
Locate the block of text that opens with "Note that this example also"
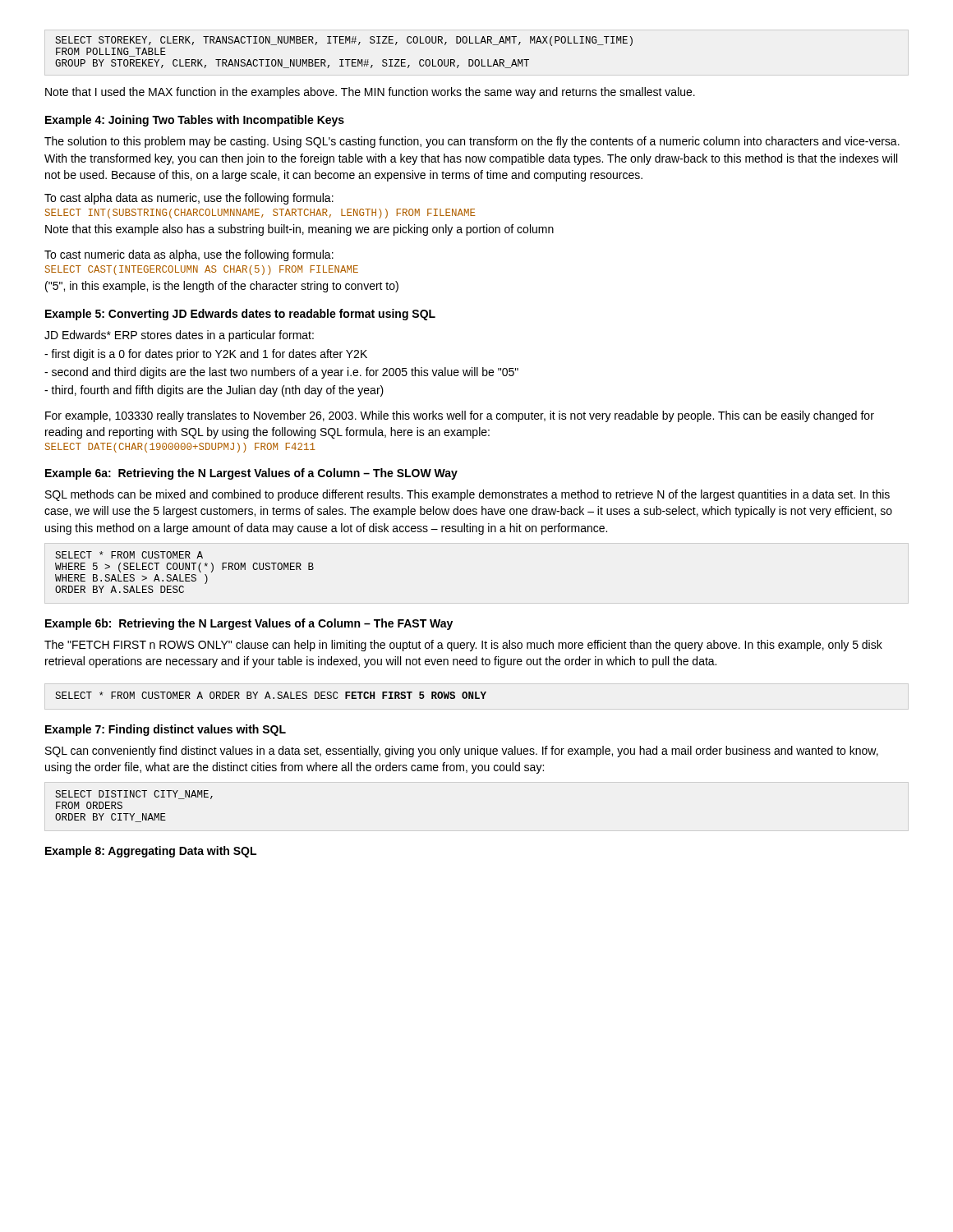(x=299, y=230)
